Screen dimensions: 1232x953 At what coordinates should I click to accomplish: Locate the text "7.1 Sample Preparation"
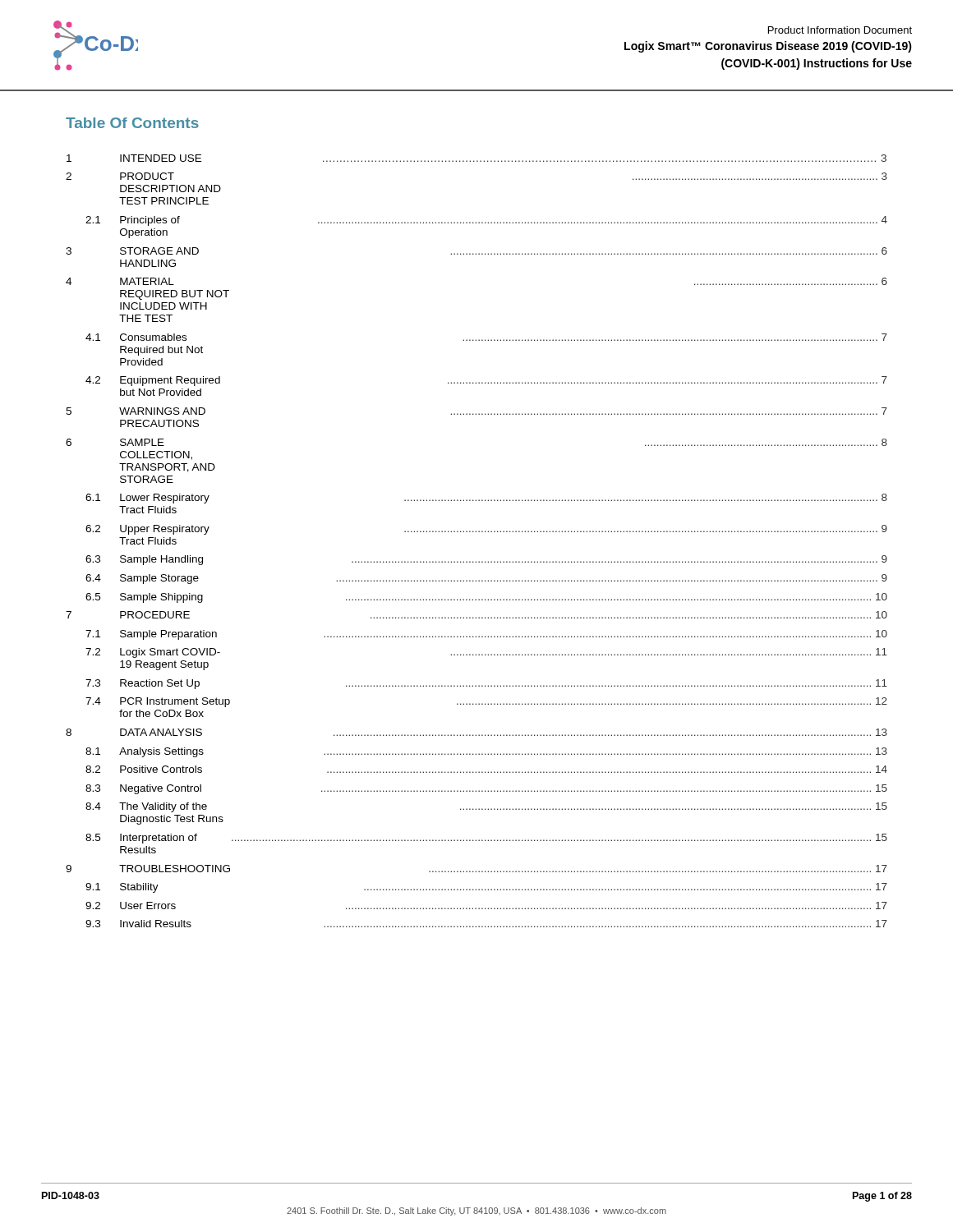coord(476,633)
